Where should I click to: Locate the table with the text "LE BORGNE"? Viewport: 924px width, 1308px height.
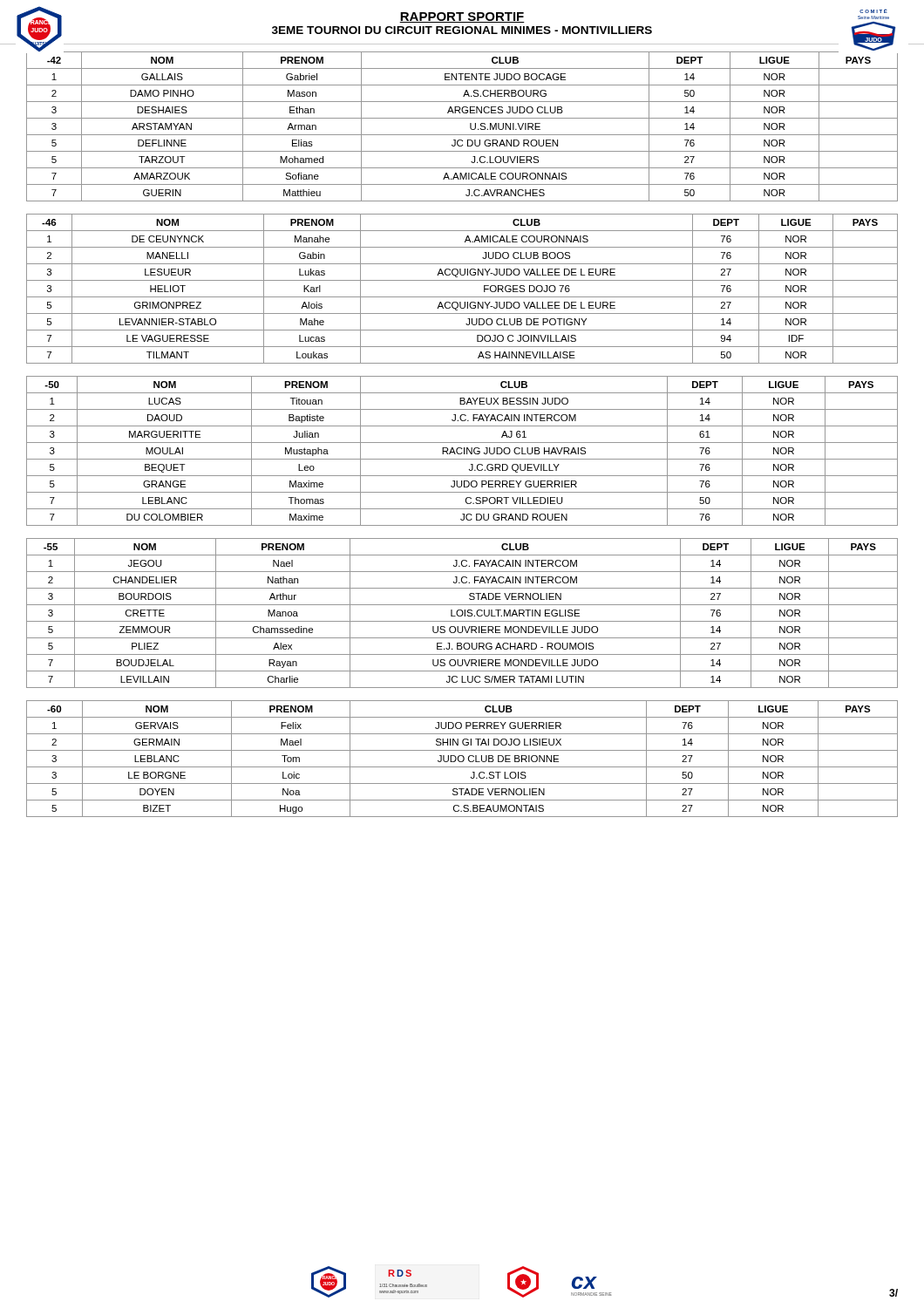pyautogui.click(x=462, y=759)
